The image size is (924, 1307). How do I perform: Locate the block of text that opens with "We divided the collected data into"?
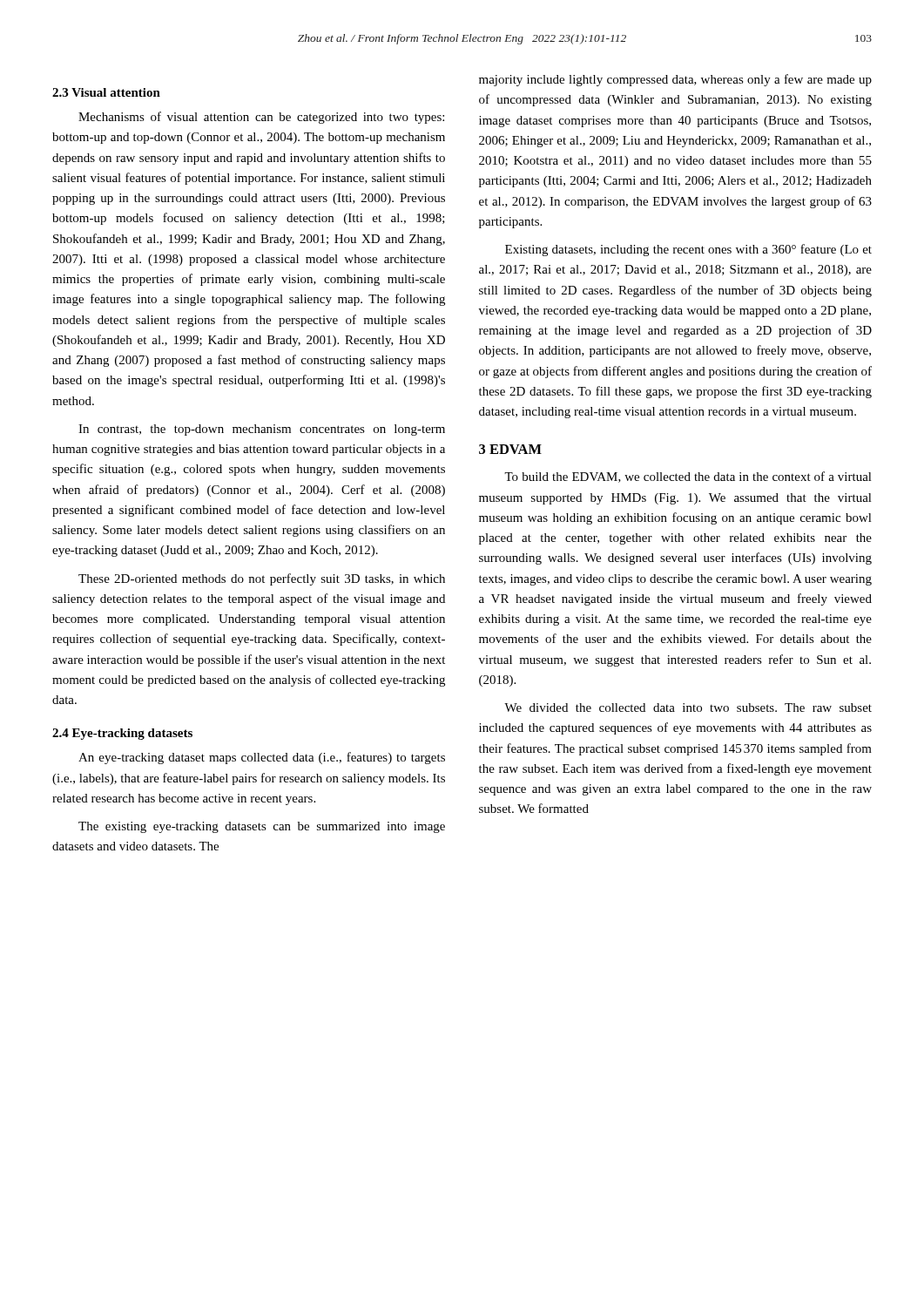click(x=675, y=759)
